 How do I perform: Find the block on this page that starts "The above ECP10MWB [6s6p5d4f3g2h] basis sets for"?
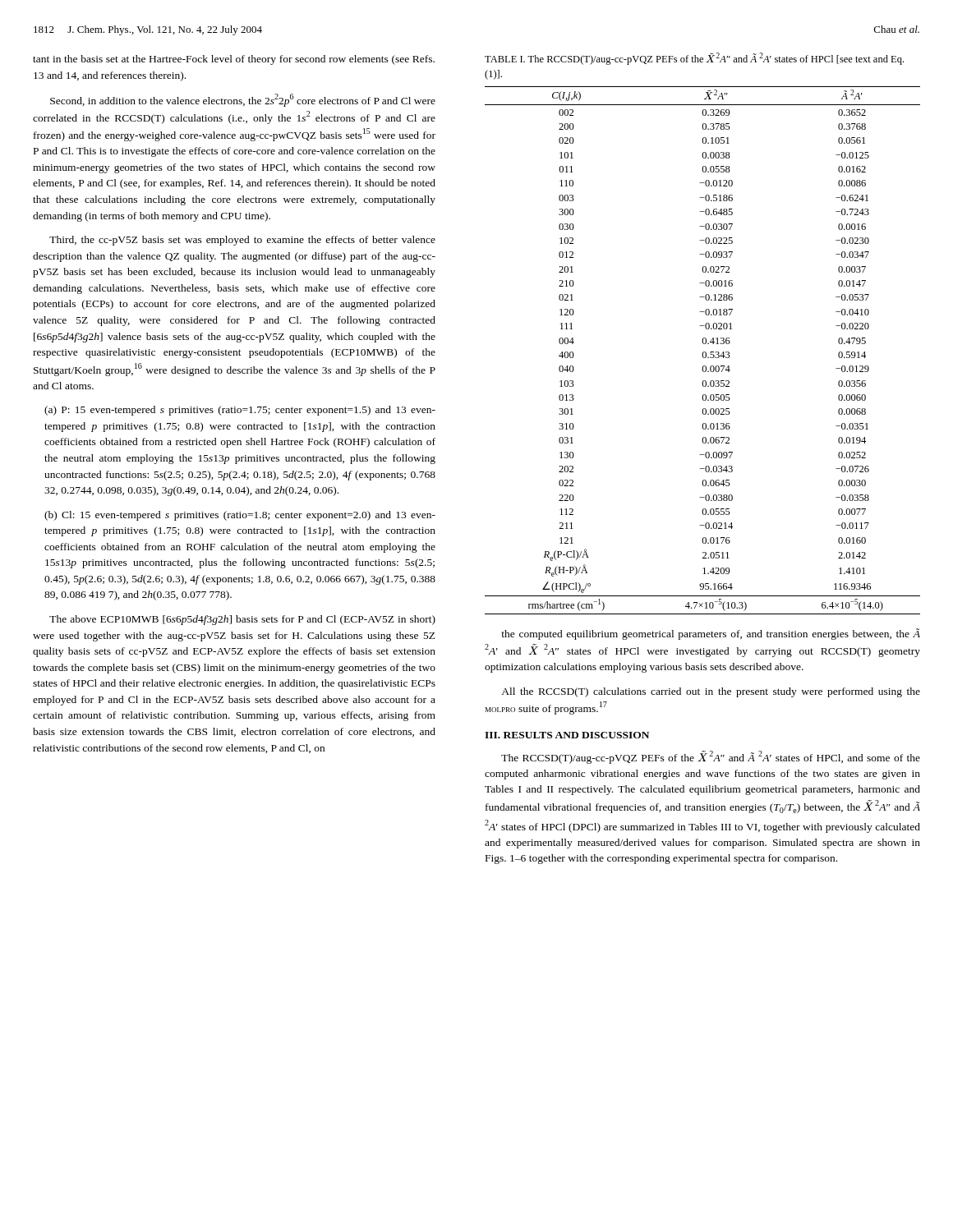[234, 683]
